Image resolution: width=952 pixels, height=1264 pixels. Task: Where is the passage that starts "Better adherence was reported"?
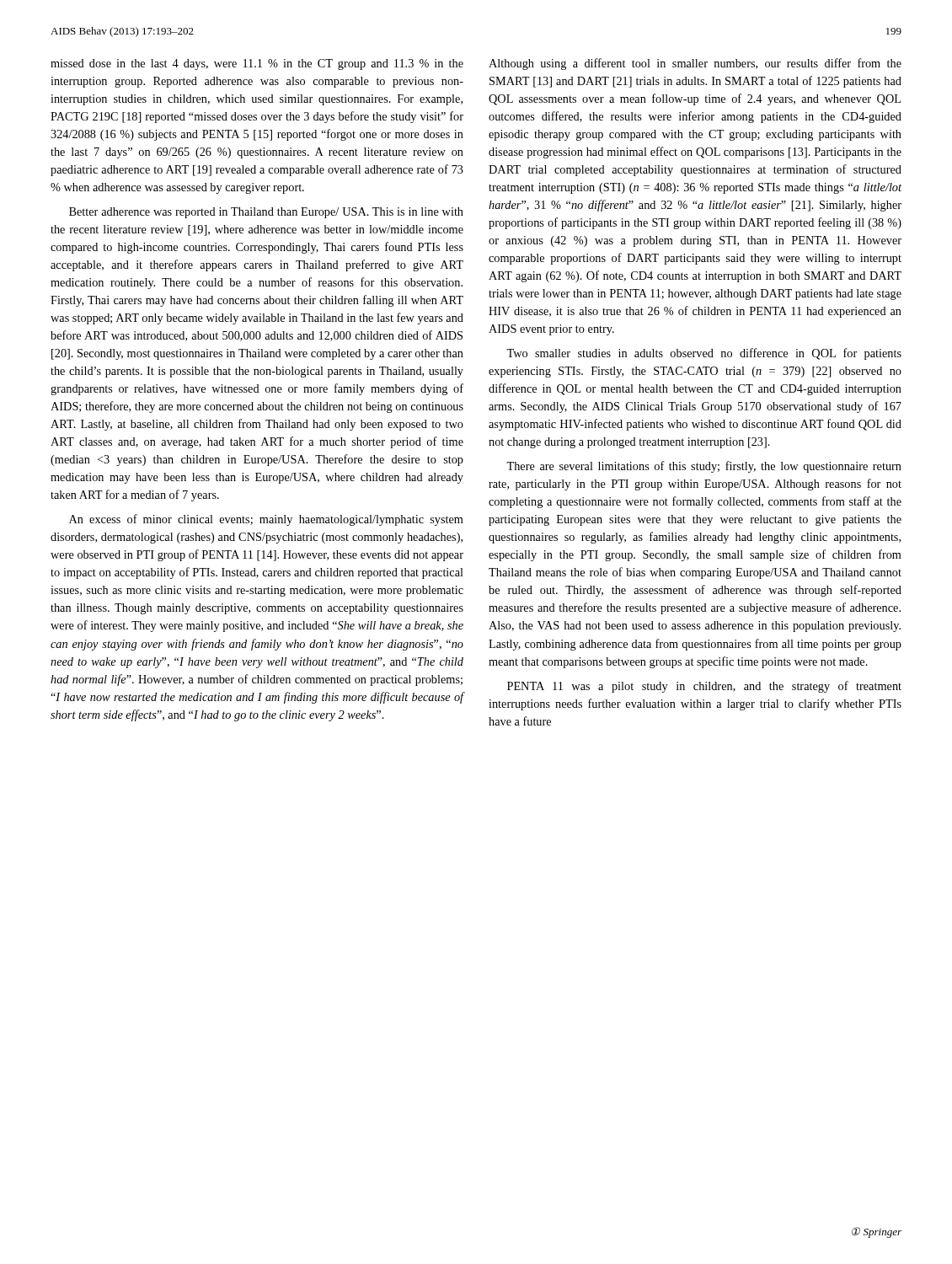point(257,354)
